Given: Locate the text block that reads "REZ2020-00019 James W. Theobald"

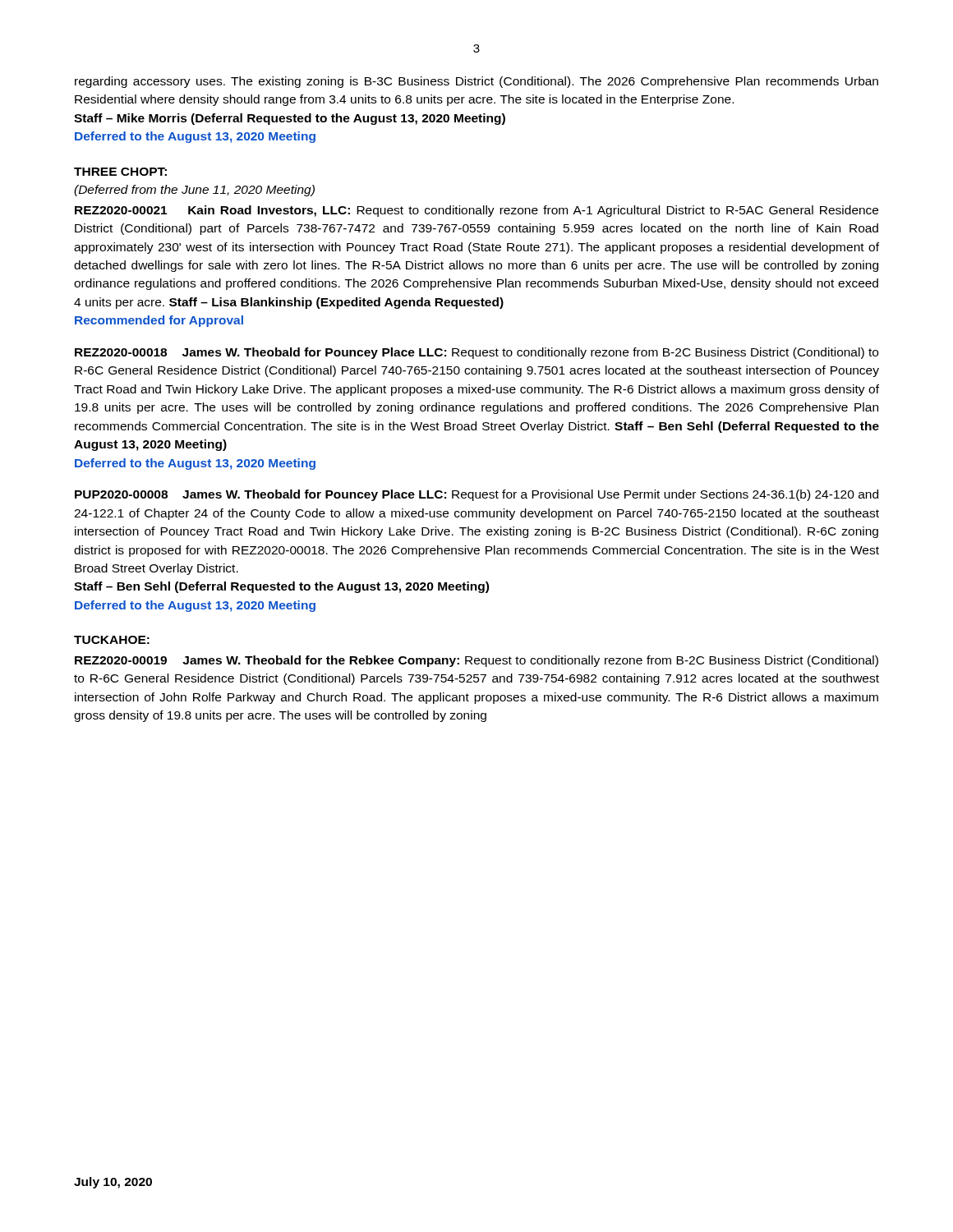Looking at the screenshot, I should click(x=476, y=688).
